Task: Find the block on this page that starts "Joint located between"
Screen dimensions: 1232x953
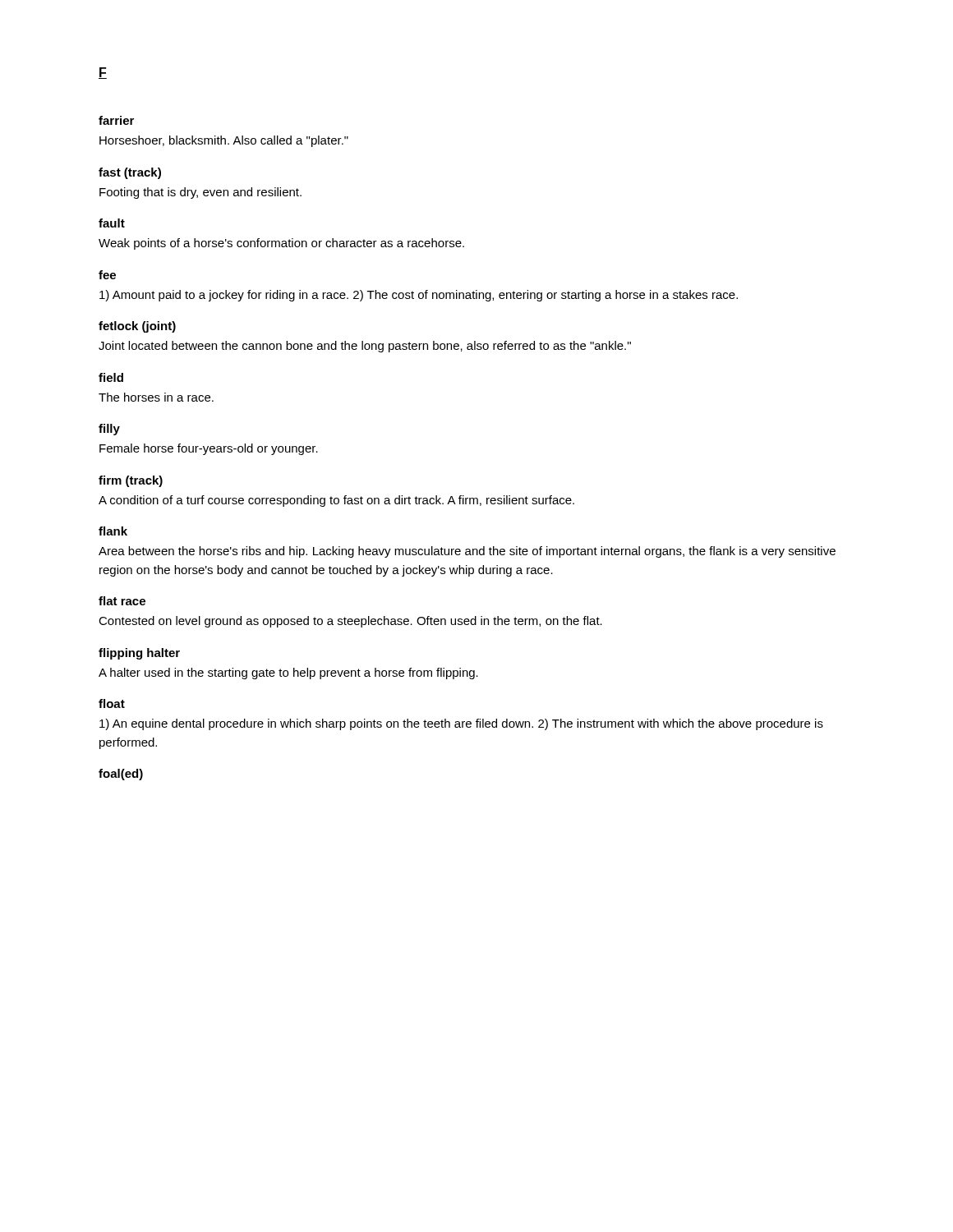Action: 476,346
